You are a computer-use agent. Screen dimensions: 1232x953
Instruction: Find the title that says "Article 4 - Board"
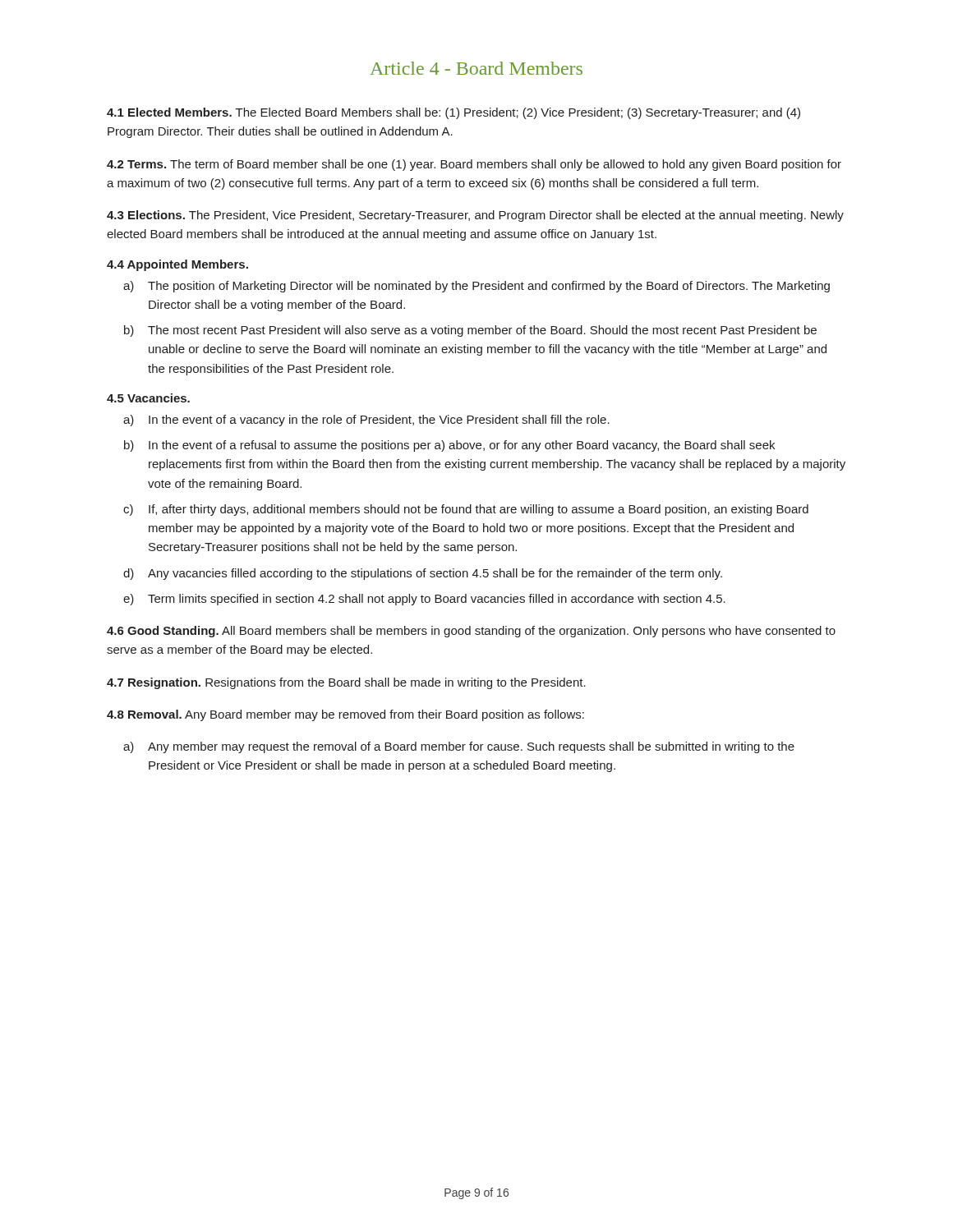(476, 68)
